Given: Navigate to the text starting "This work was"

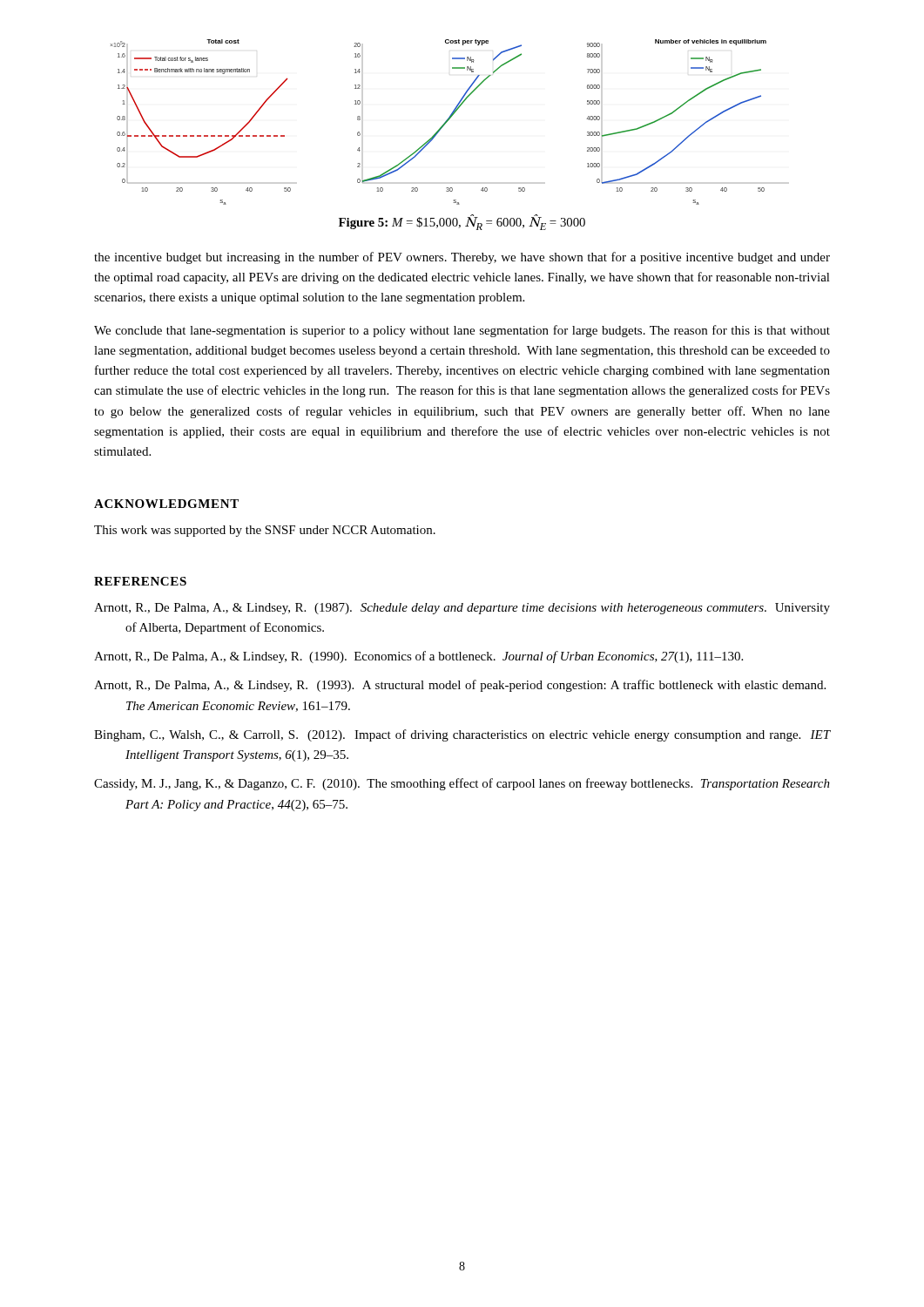Looking at the screenshot, I should [x=265, y=530].
